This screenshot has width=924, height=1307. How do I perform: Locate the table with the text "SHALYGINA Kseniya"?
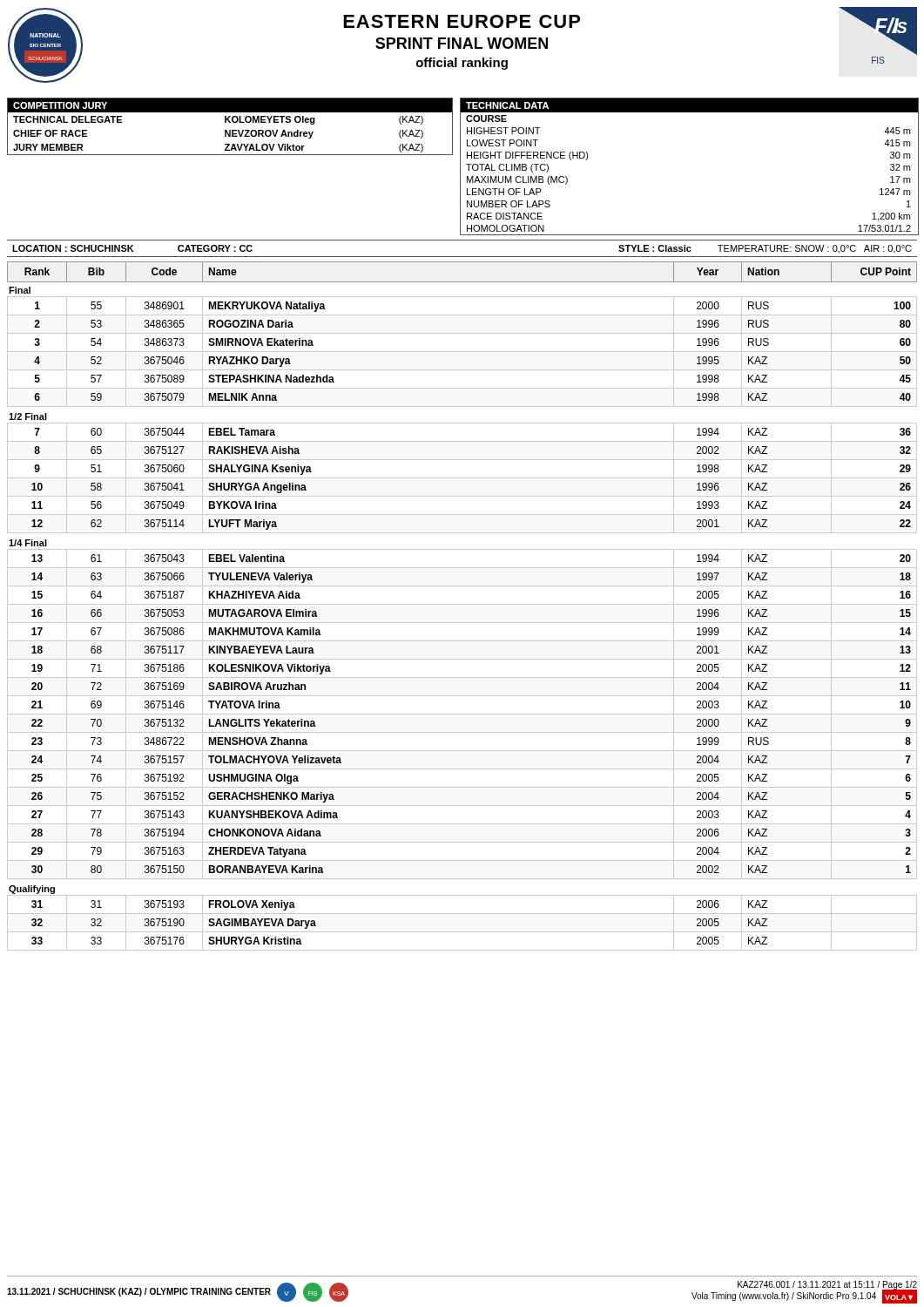coord(462,478)
